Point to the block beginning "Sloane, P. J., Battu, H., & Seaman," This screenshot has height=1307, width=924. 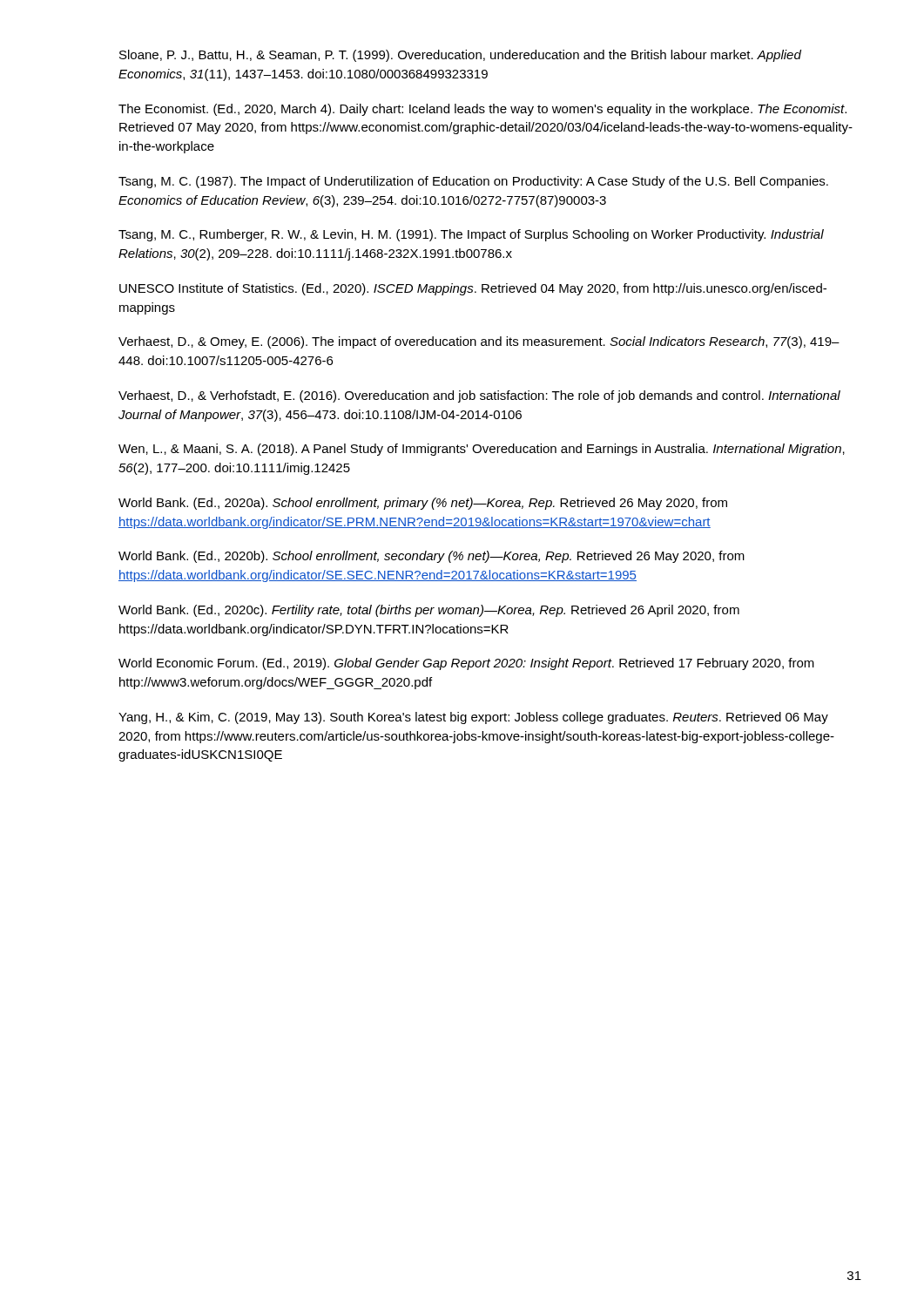click(490, 64)
